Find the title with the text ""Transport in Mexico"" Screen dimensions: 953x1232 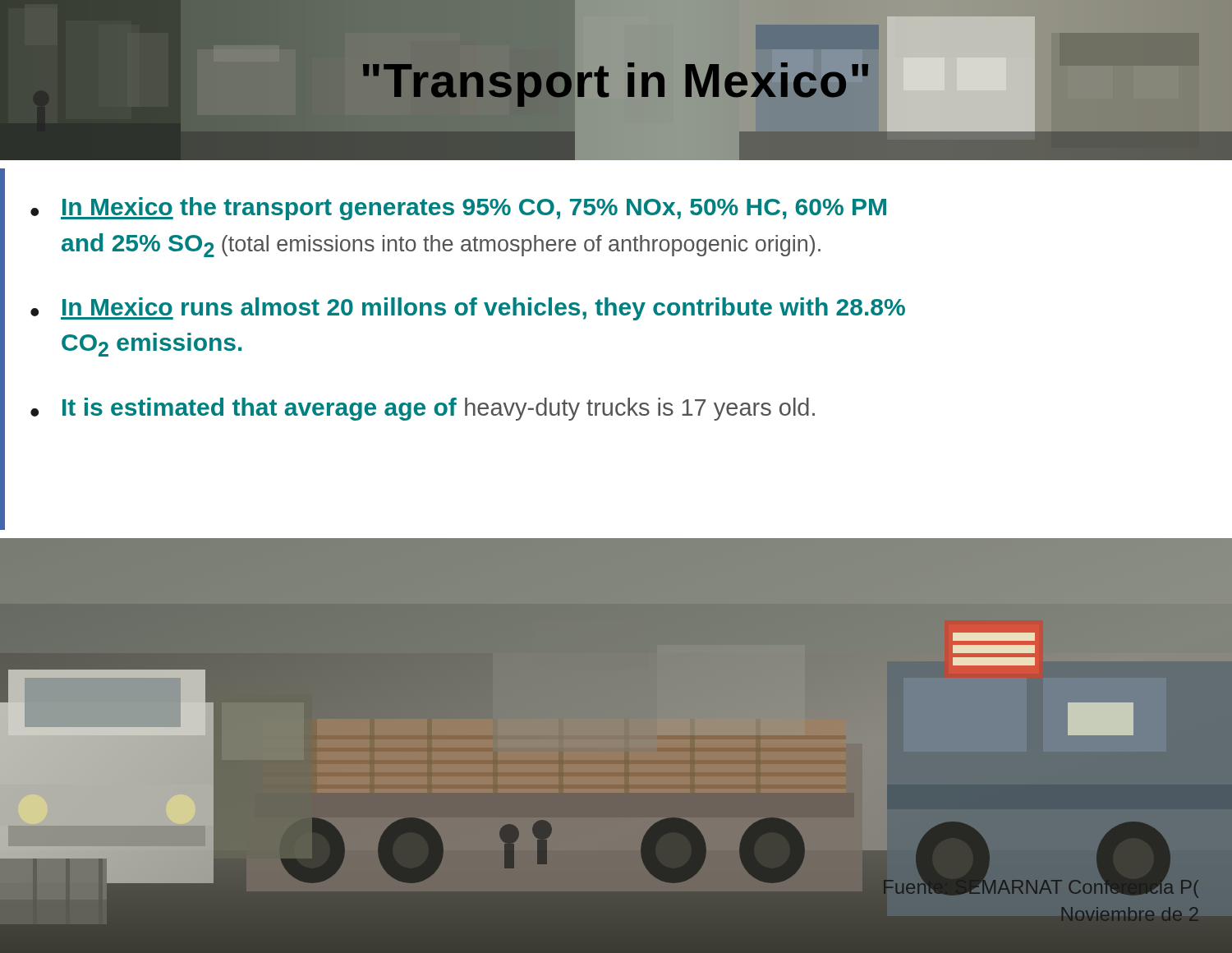click(x=616, y=80)
